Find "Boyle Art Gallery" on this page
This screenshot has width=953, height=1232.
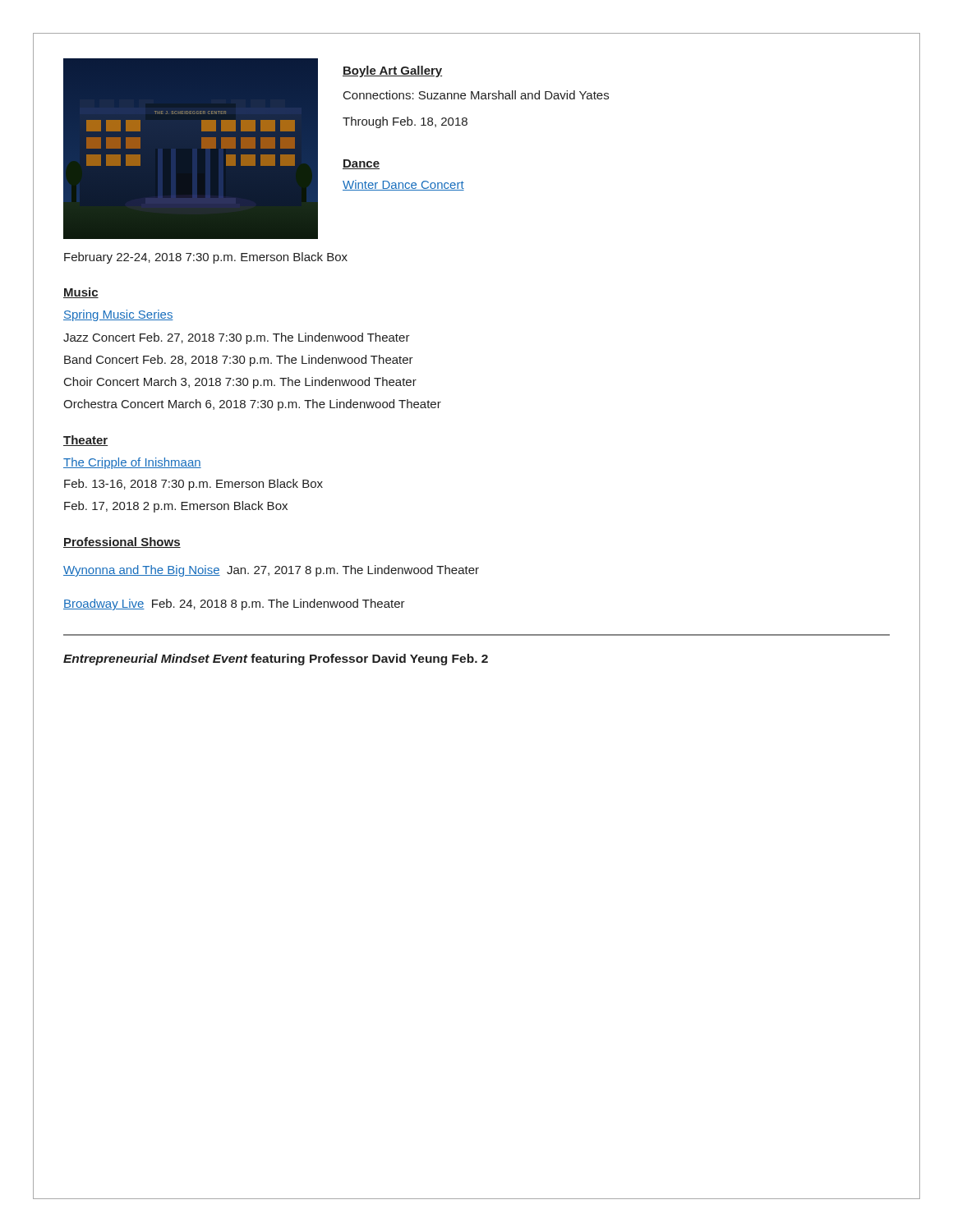(392, 70)
